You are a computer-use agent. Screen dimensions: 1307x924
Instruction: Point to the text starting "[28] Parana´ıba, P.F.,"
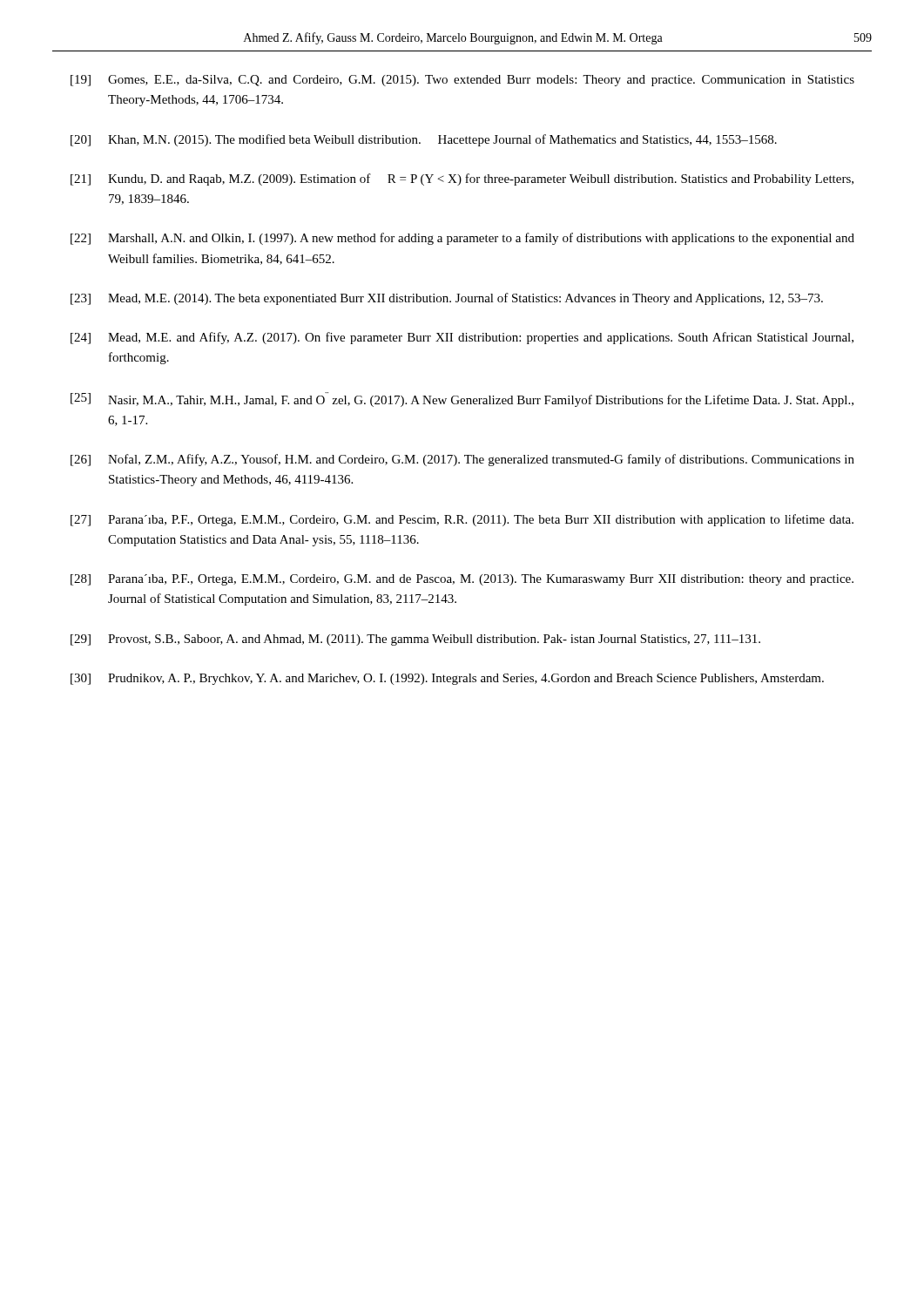(462, 589)
